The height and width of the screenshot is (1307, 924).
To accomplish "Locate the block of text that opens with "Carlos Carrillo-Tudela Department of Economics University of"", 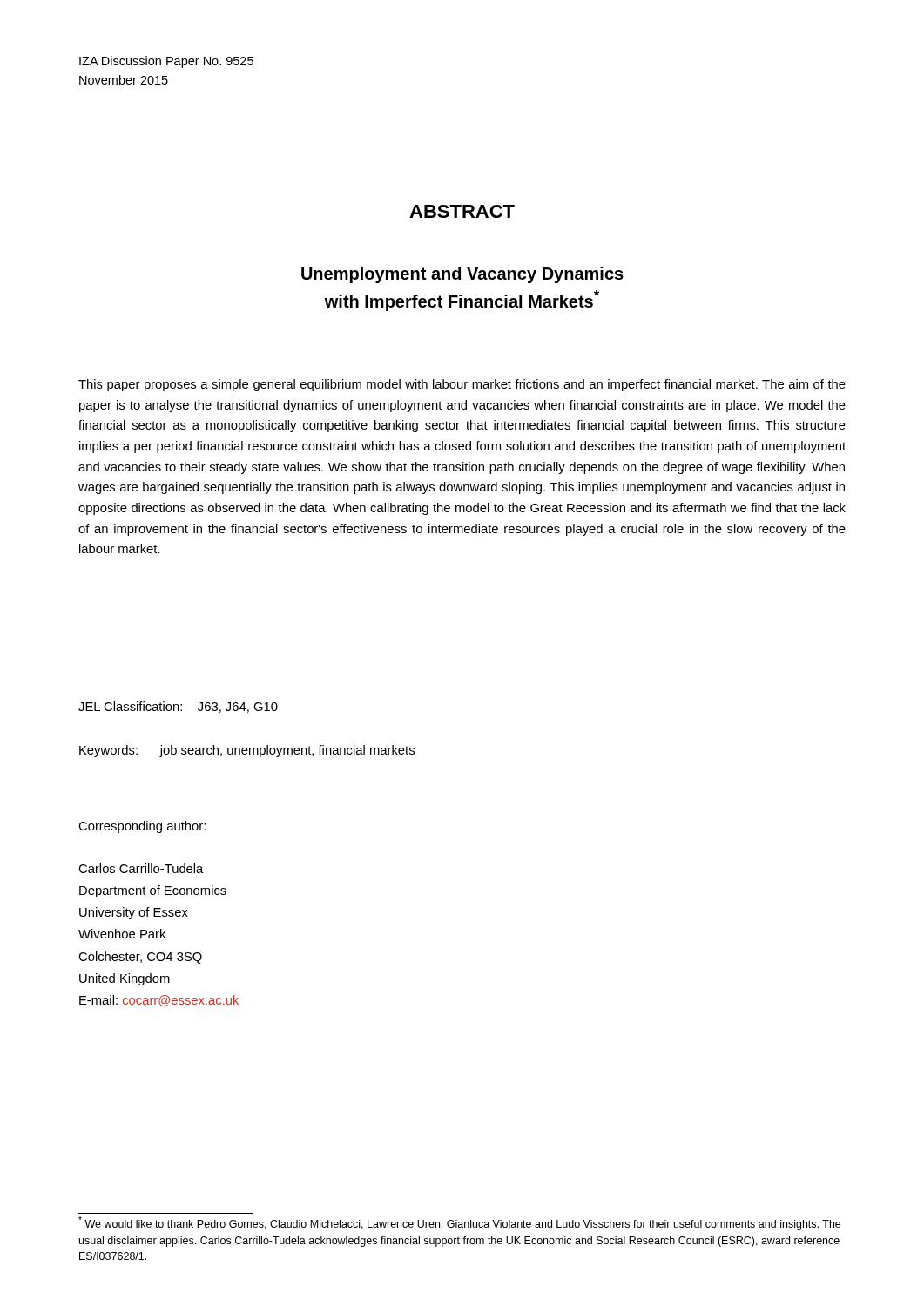I will point(159,934).
